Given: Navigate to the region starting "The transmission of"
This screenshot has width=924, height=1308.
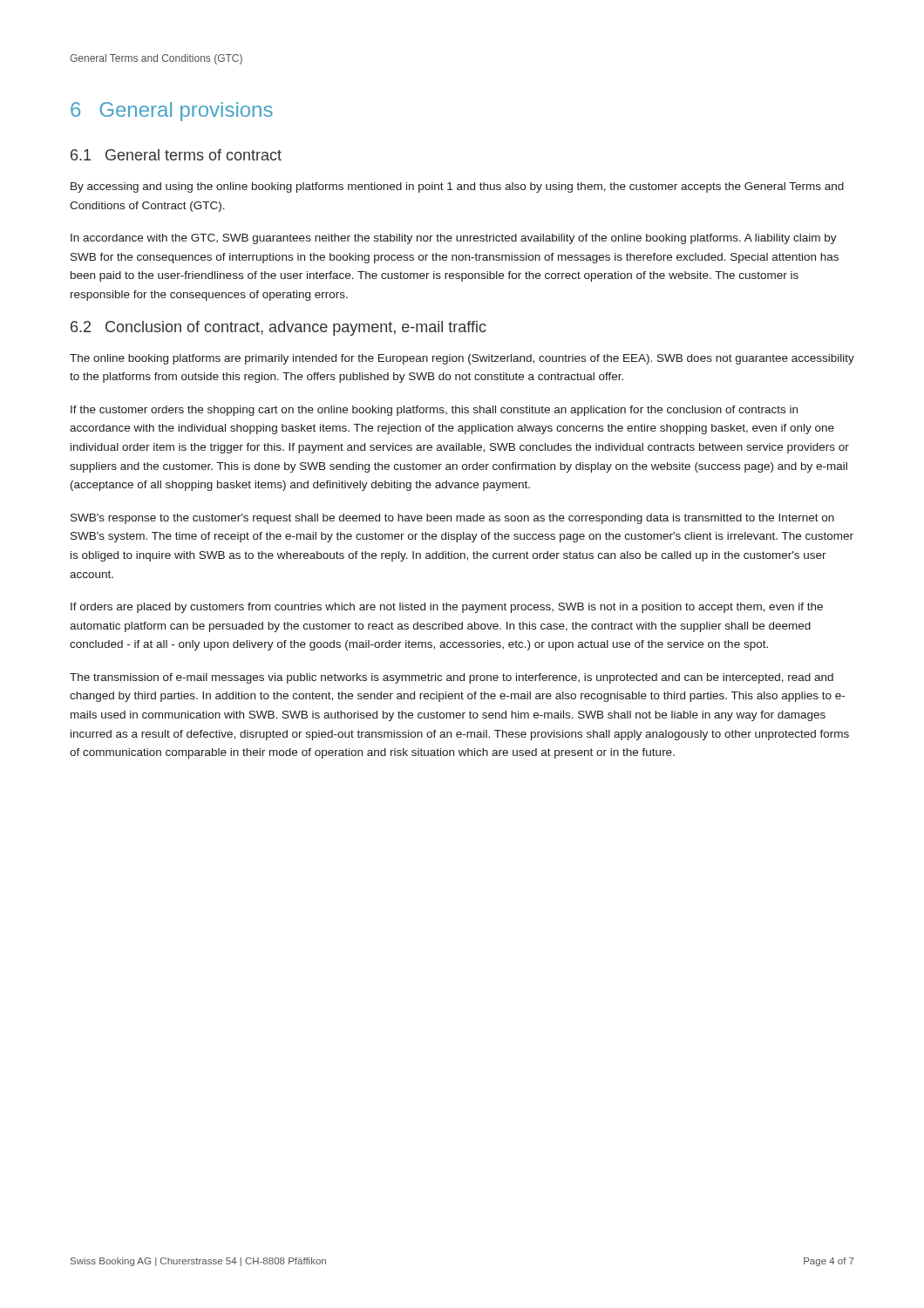Looking at the screenshot, I should click(460, 715).
